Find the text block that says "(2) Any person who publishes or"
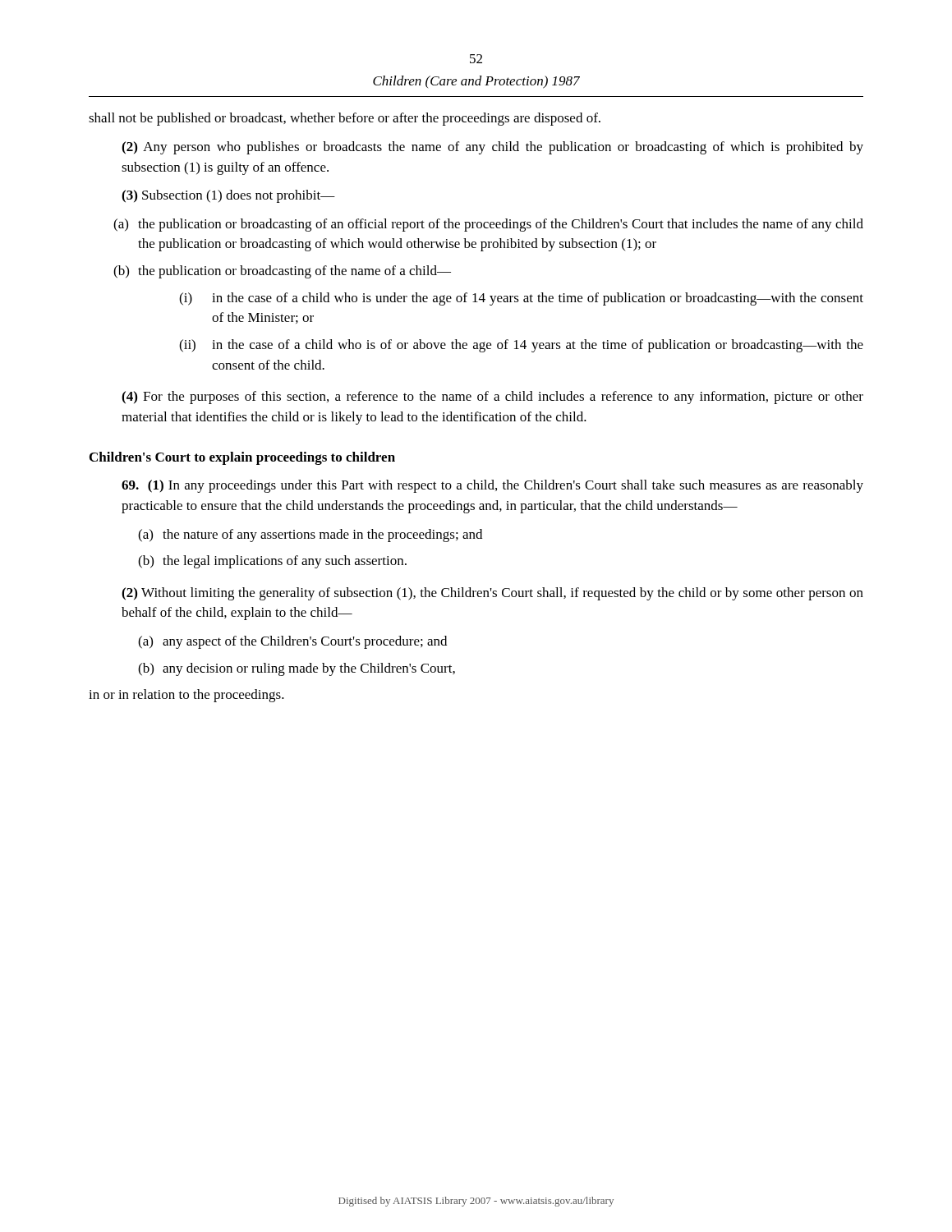The width and height of the screenshot is (952, 1232). (492, 157)
